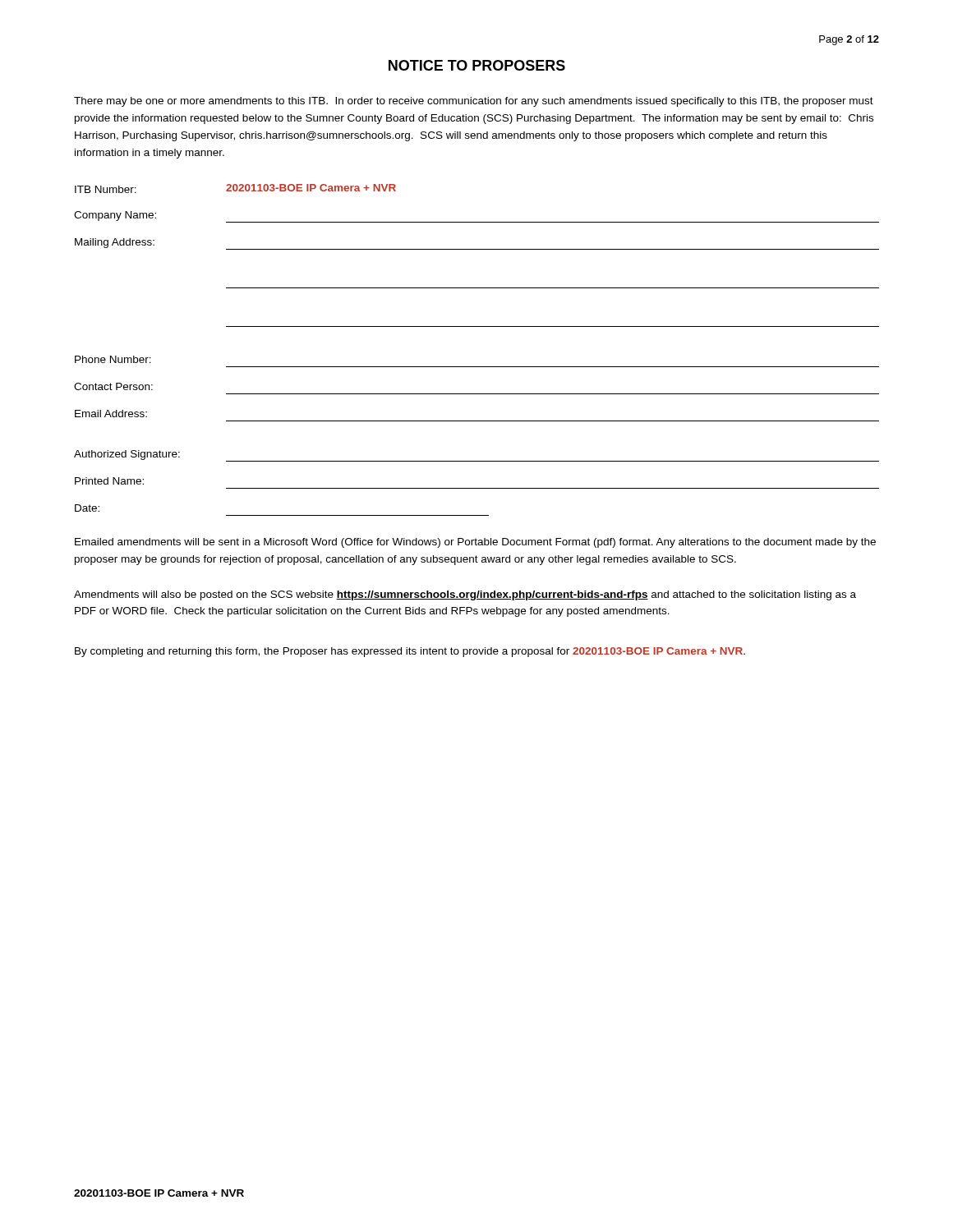The image size is (953, 1232).
Task: Click the passage that begins "Emailed amendments will be sent in a Microsoft"
Action: pos(475,550)
